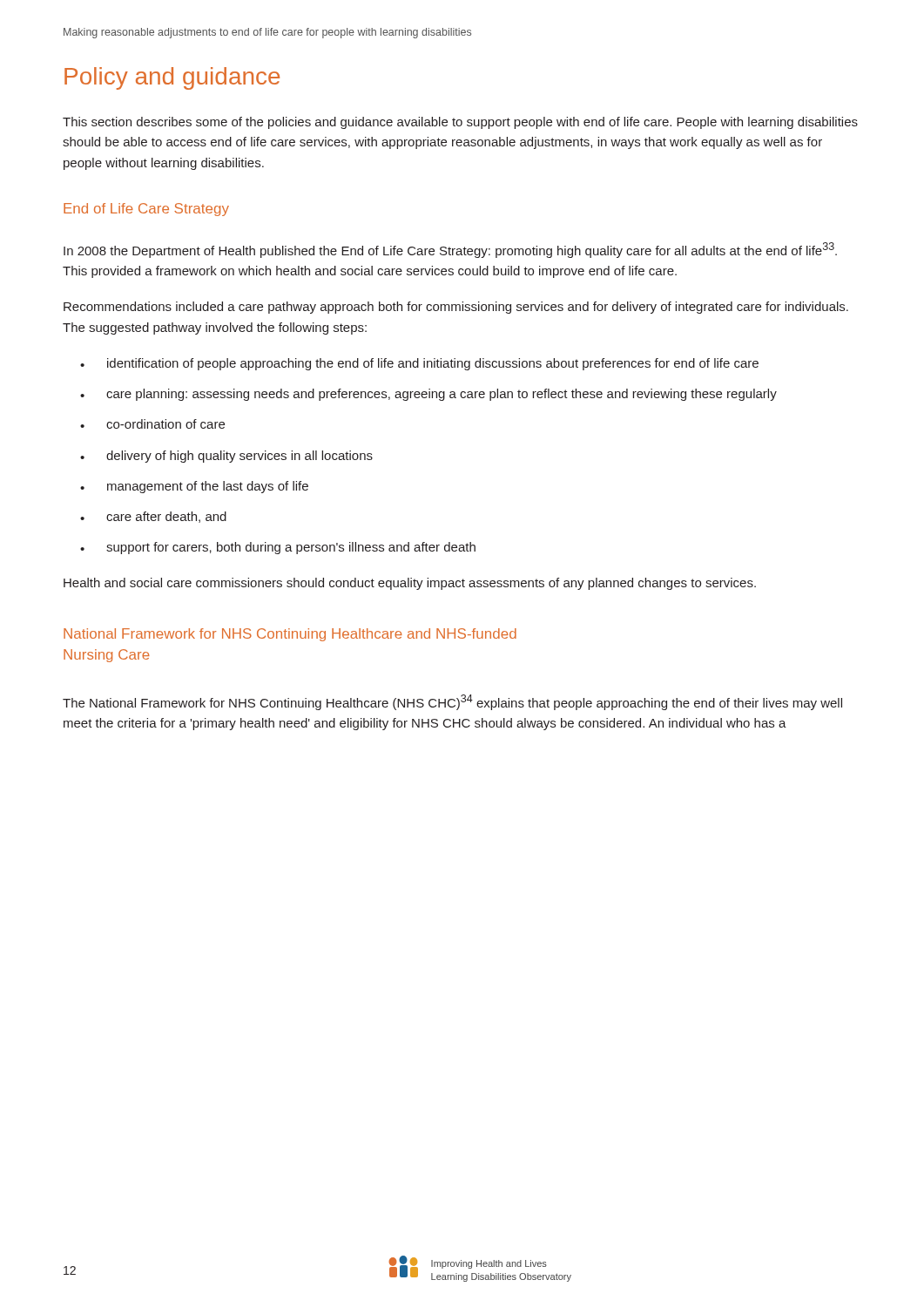Image resolution: width=924 pixels, height=1307 pixels.
Task: Find the block on this page that starts "Health and social"
Action: pyautogui.click(x=462, y=582)
